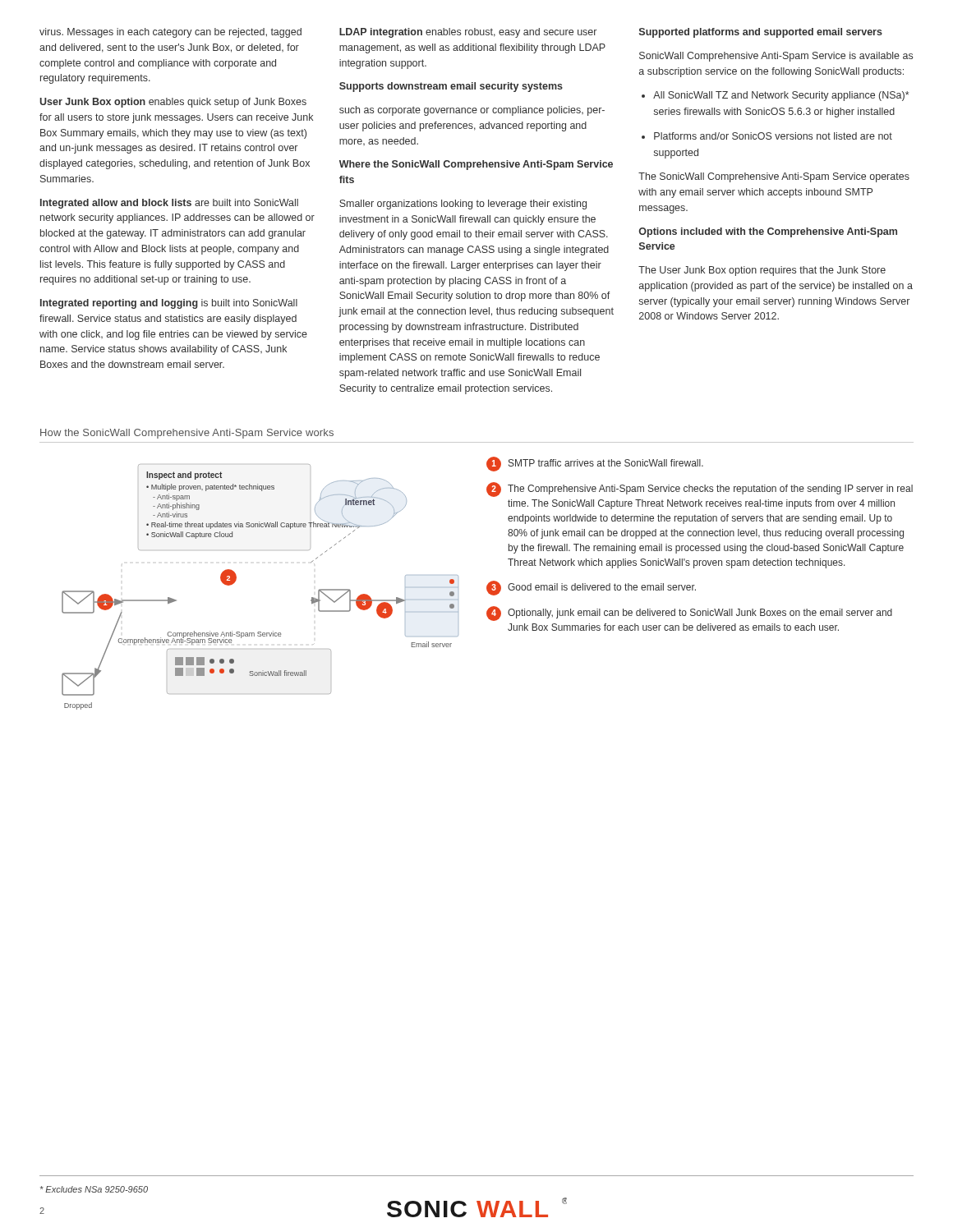Click on the element starting "1 SMTP traffic arrives at the SonicWall"

700,463
